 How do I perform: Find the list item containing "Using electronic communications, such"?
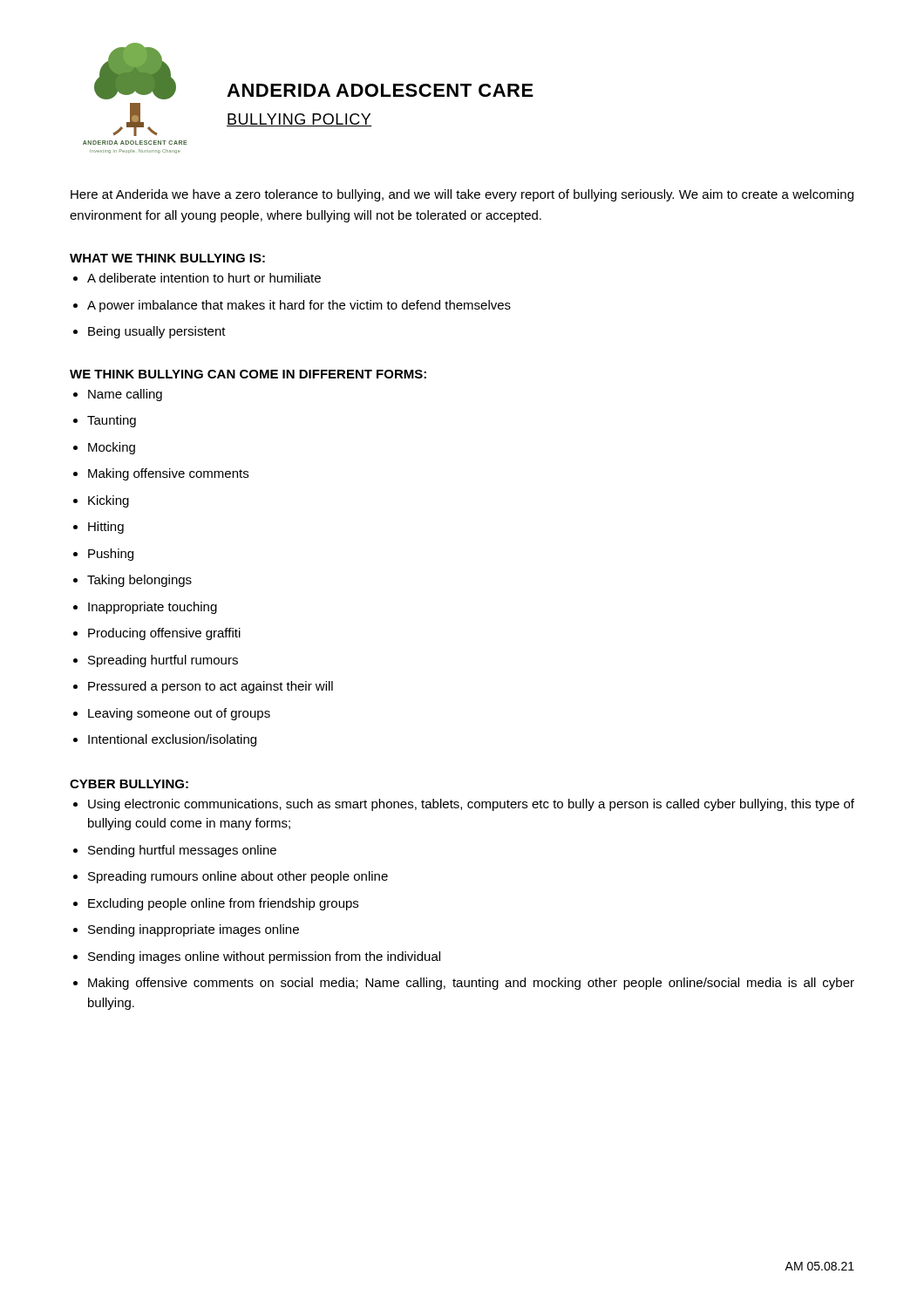(x=471, y=813)
